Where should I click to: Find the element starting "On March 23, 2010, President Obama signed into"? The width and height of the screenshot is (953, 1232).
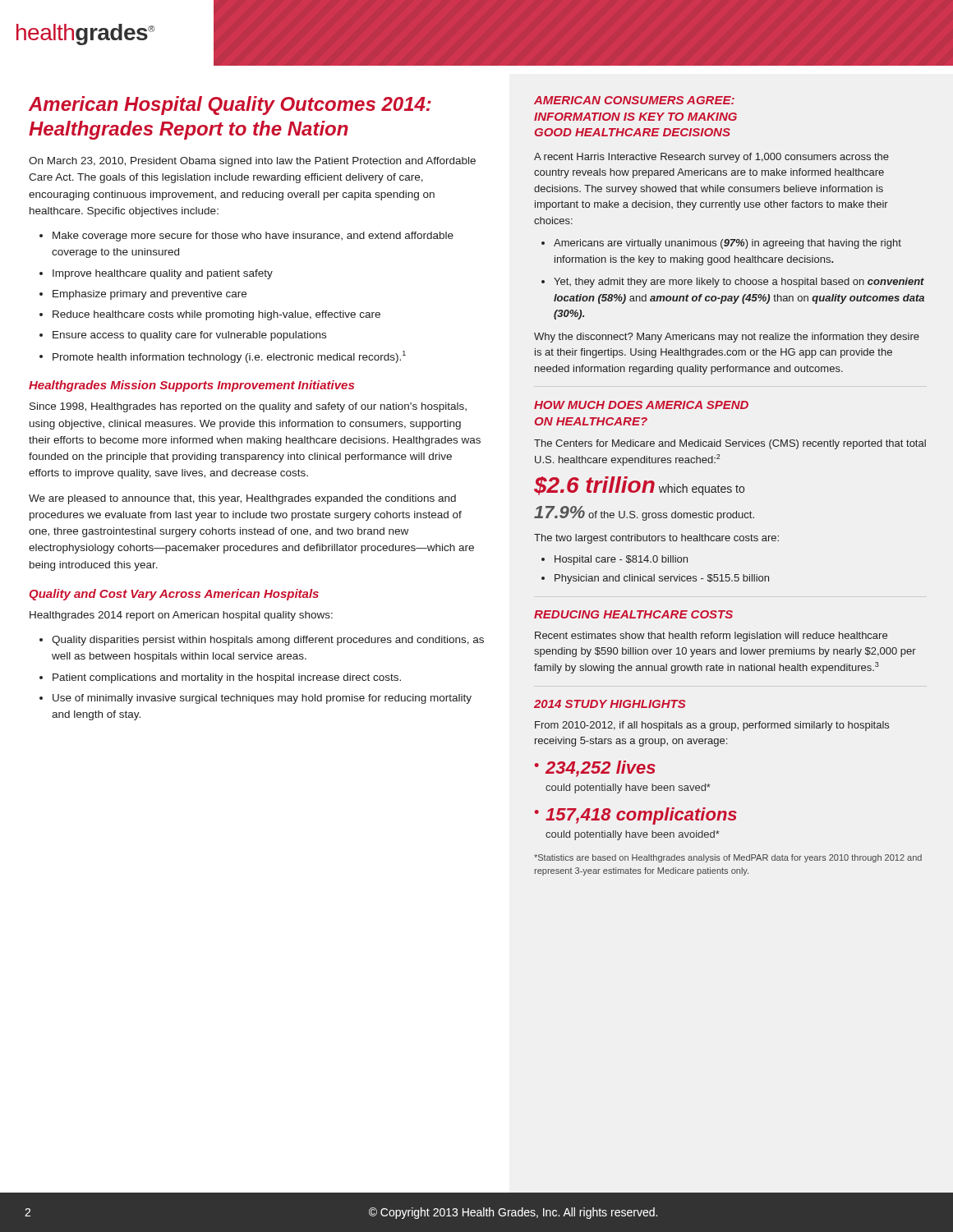(257, 186)
